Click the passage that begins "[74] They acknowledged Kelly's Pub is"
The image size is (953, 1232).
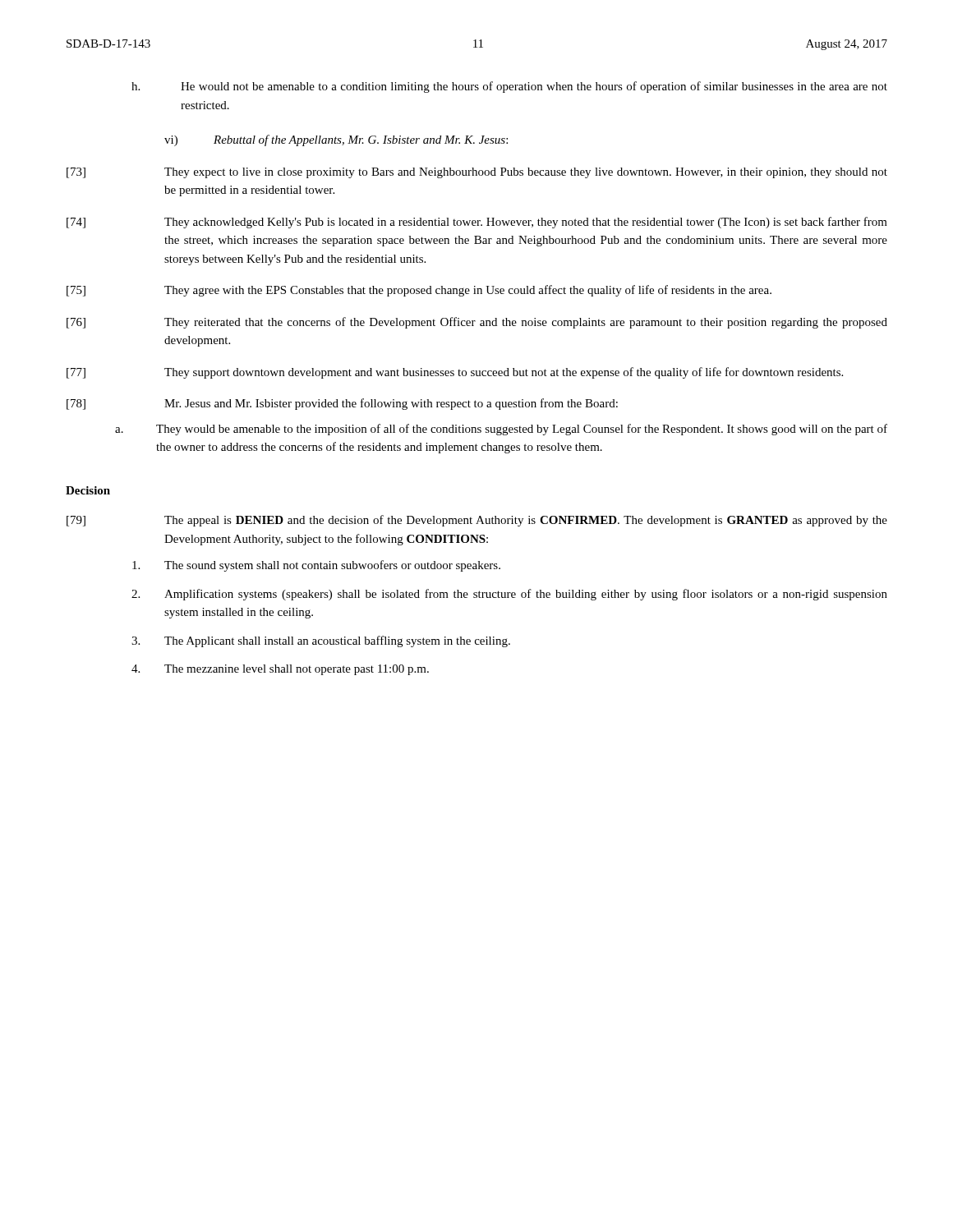(x=476, y=240)
